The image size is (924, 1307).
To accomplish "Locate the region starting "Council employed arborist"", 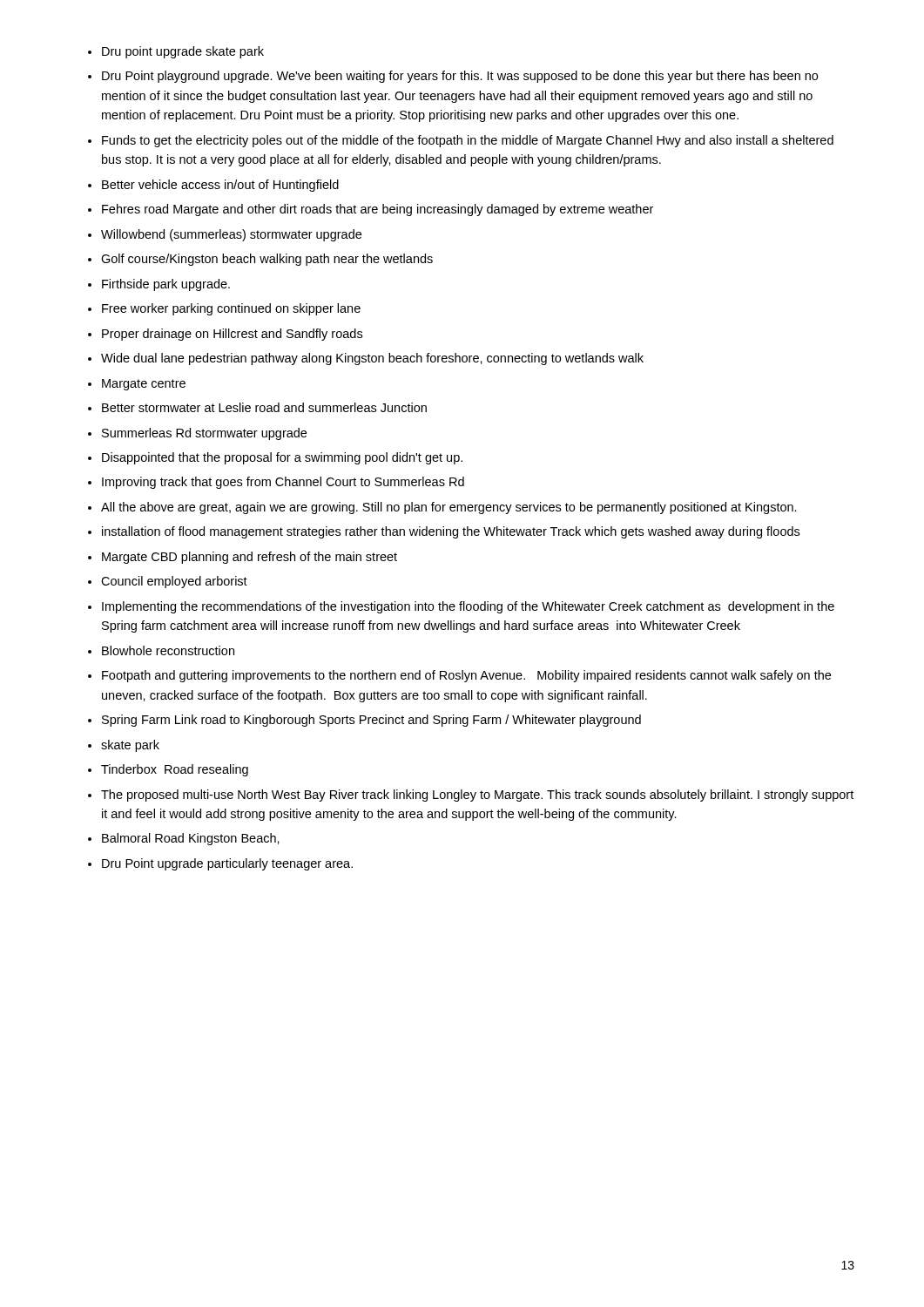I will coord(174,581).
